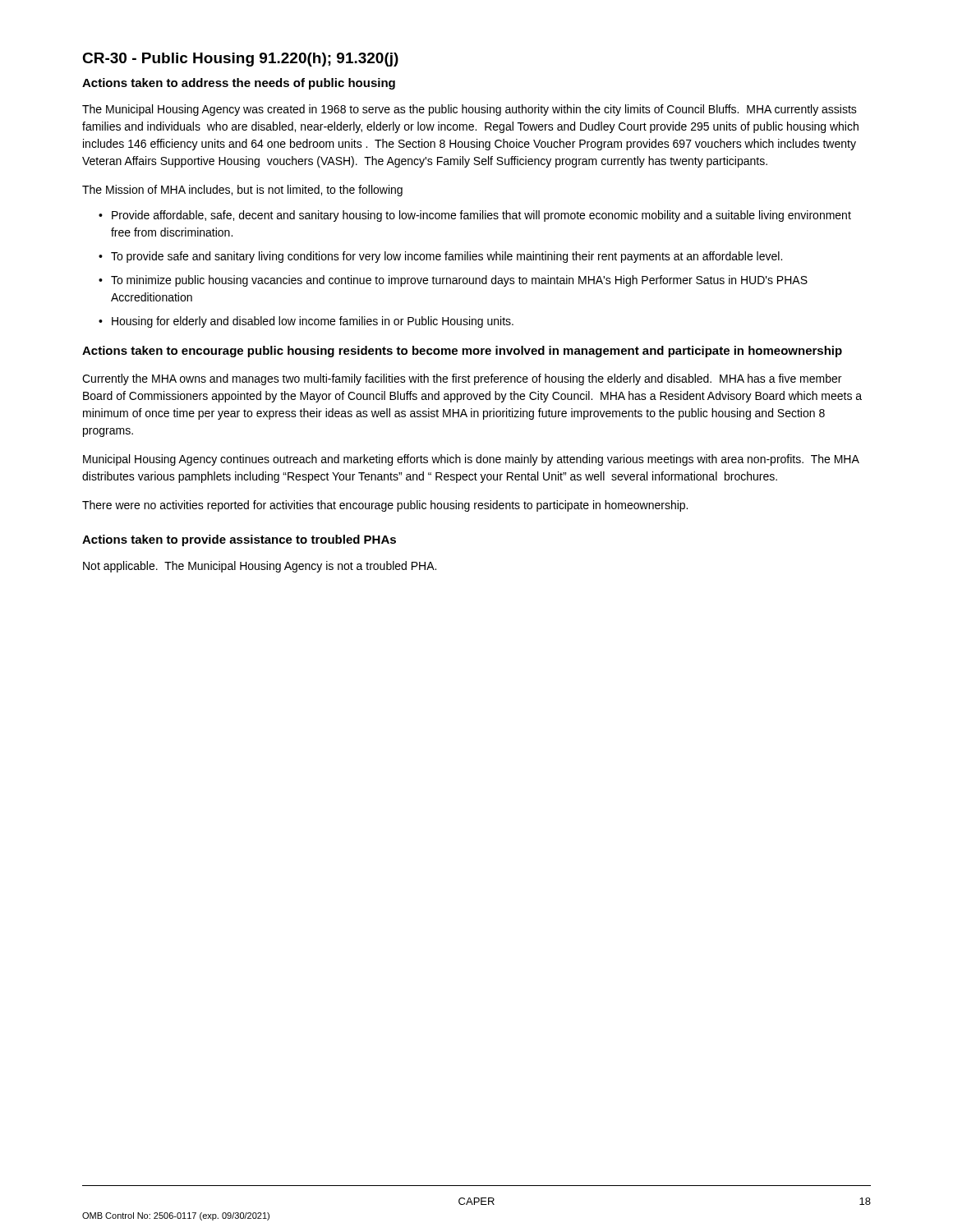Find the element starting "The Mission of MHA includes, but is not"

243,190
